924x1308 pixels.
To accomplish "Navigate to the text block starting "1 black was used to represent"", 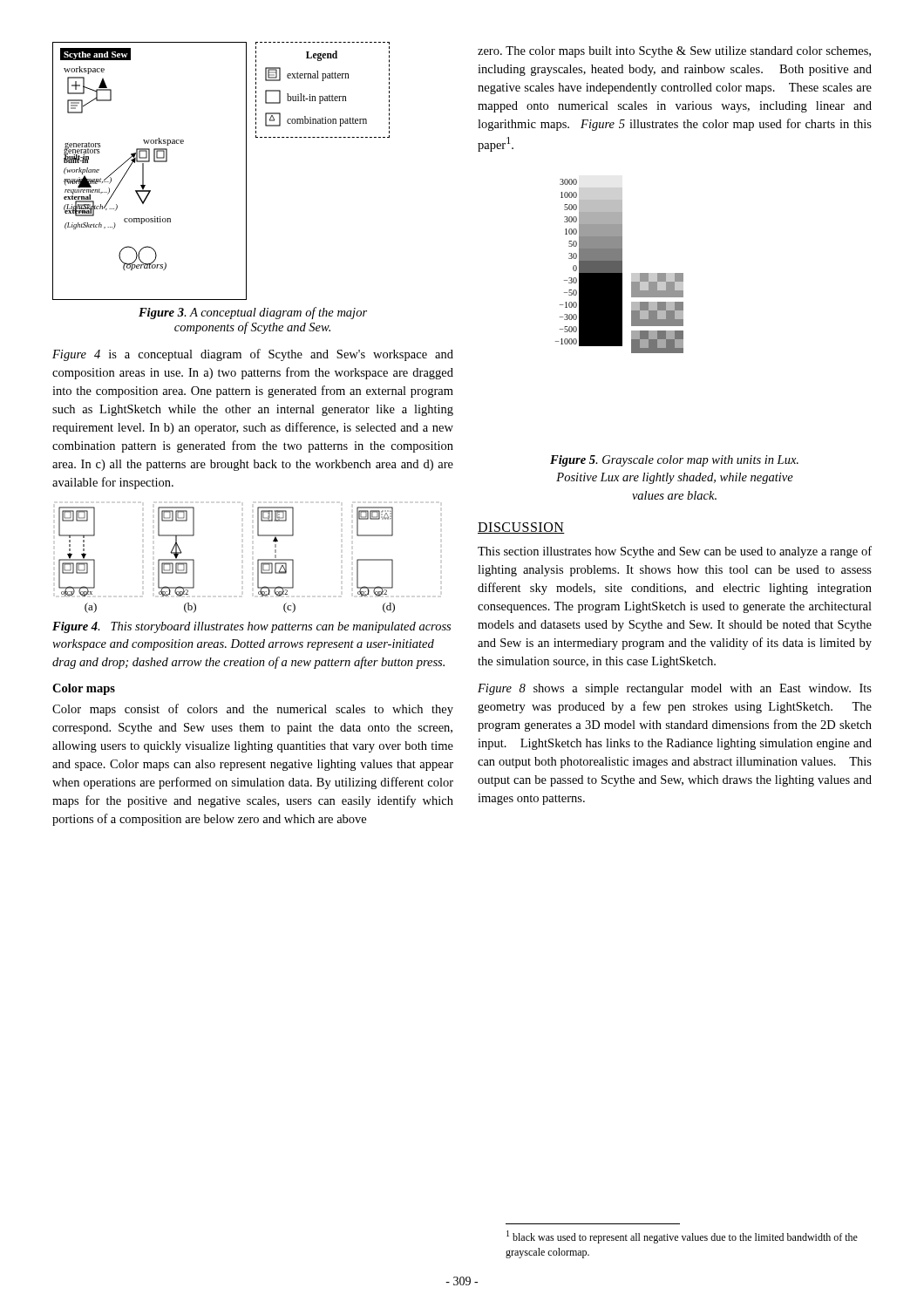I will point(682,1244).
